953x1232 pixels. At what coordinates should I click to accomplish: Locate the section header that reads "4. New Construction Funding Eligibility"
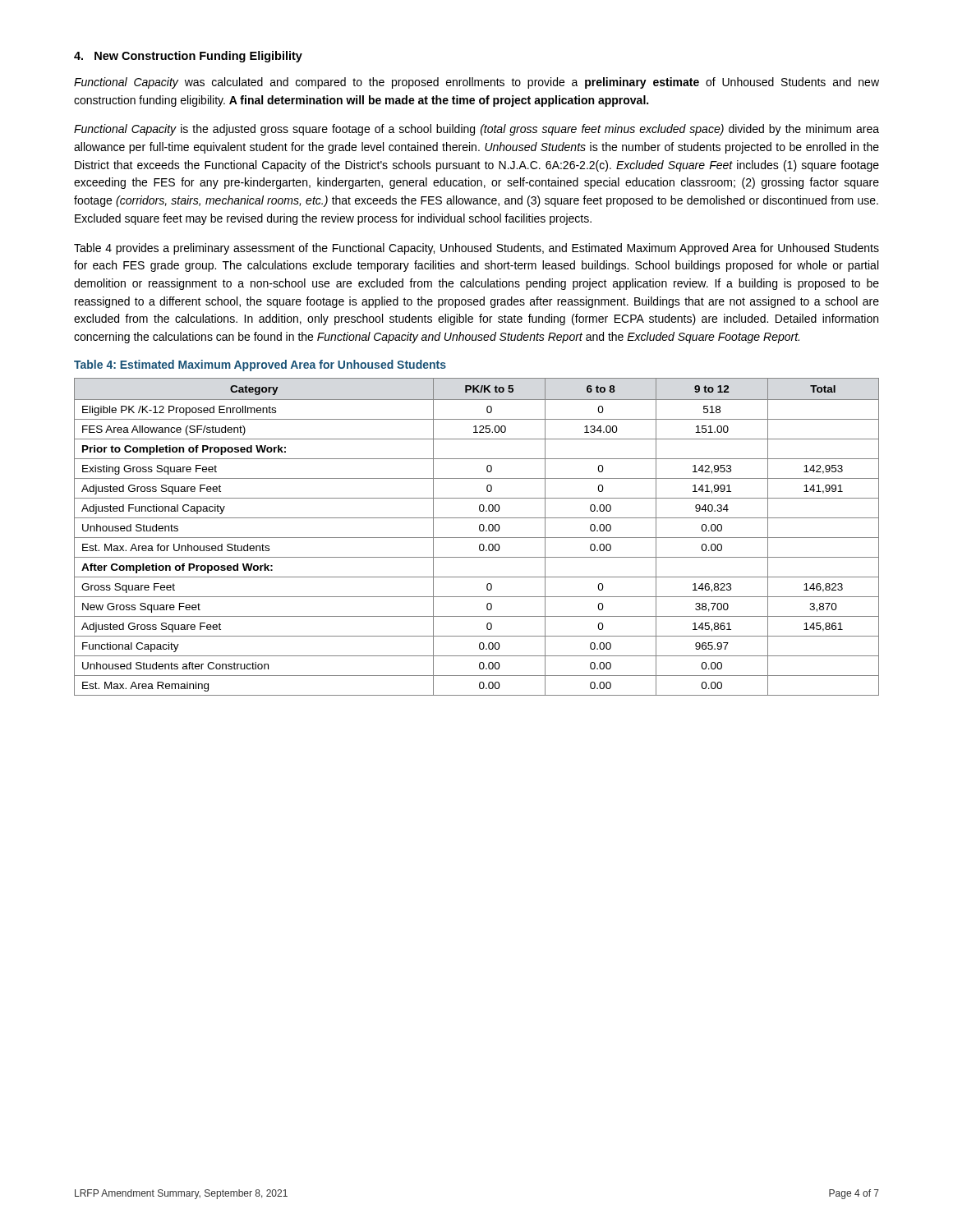pyautogui.click(x=188, y=56)
